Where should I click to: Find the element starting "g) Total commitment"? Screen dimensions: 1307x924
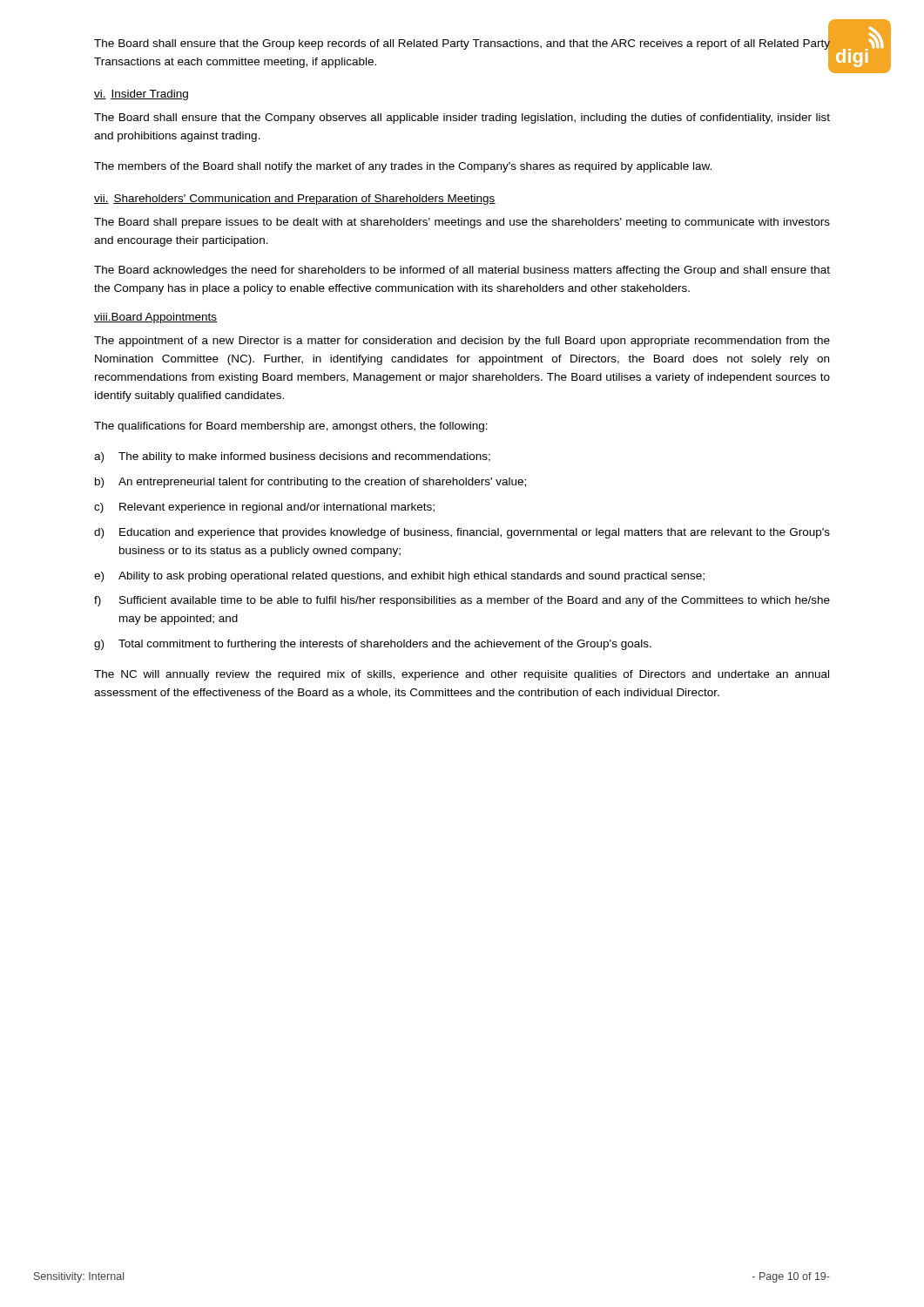(462, 645)
